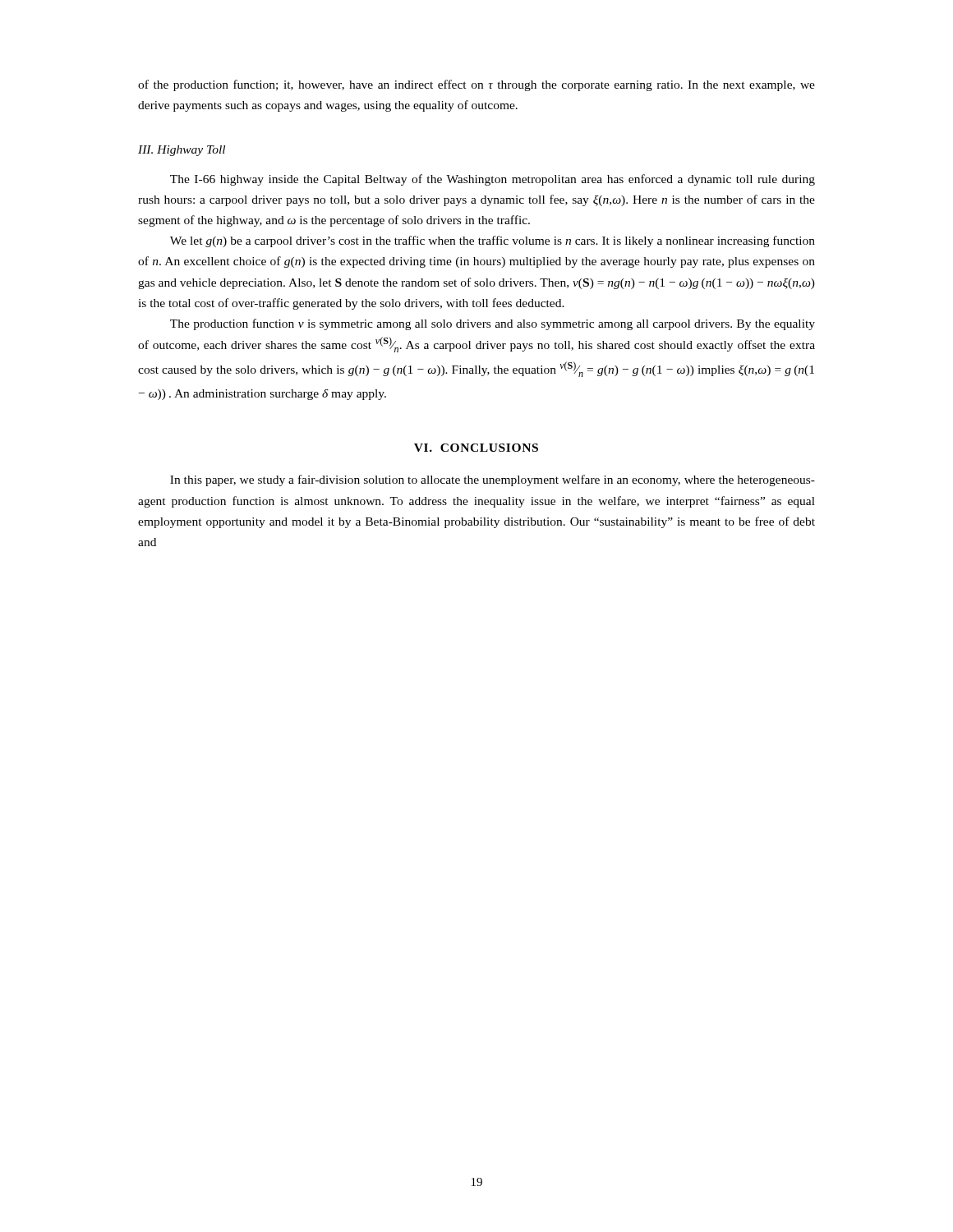Point to the block starting "We let g(n) be"

coord(476,272)
